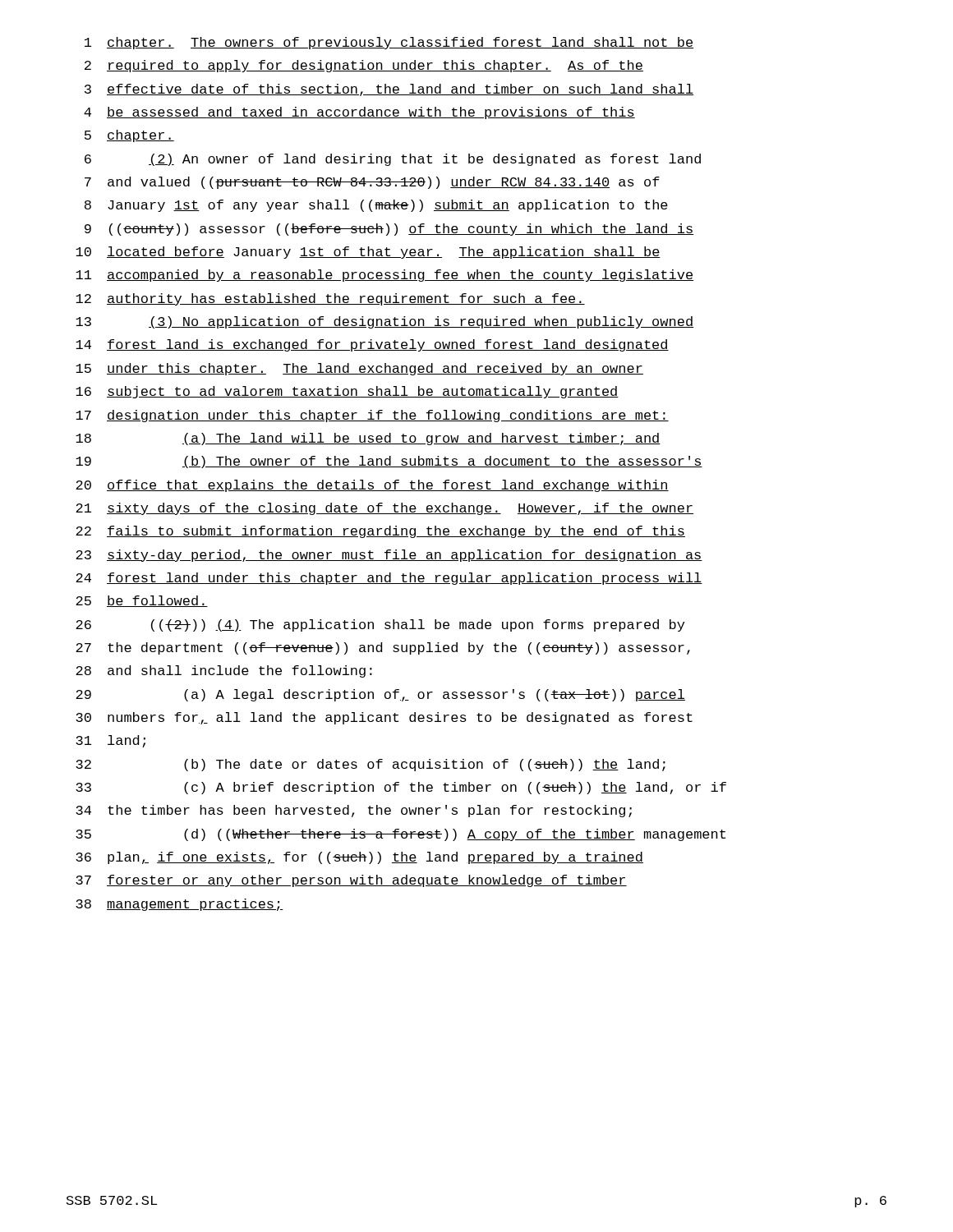Click the passage that begins "33 (c) A brief"
The image size is (953, 1232).
476,800
